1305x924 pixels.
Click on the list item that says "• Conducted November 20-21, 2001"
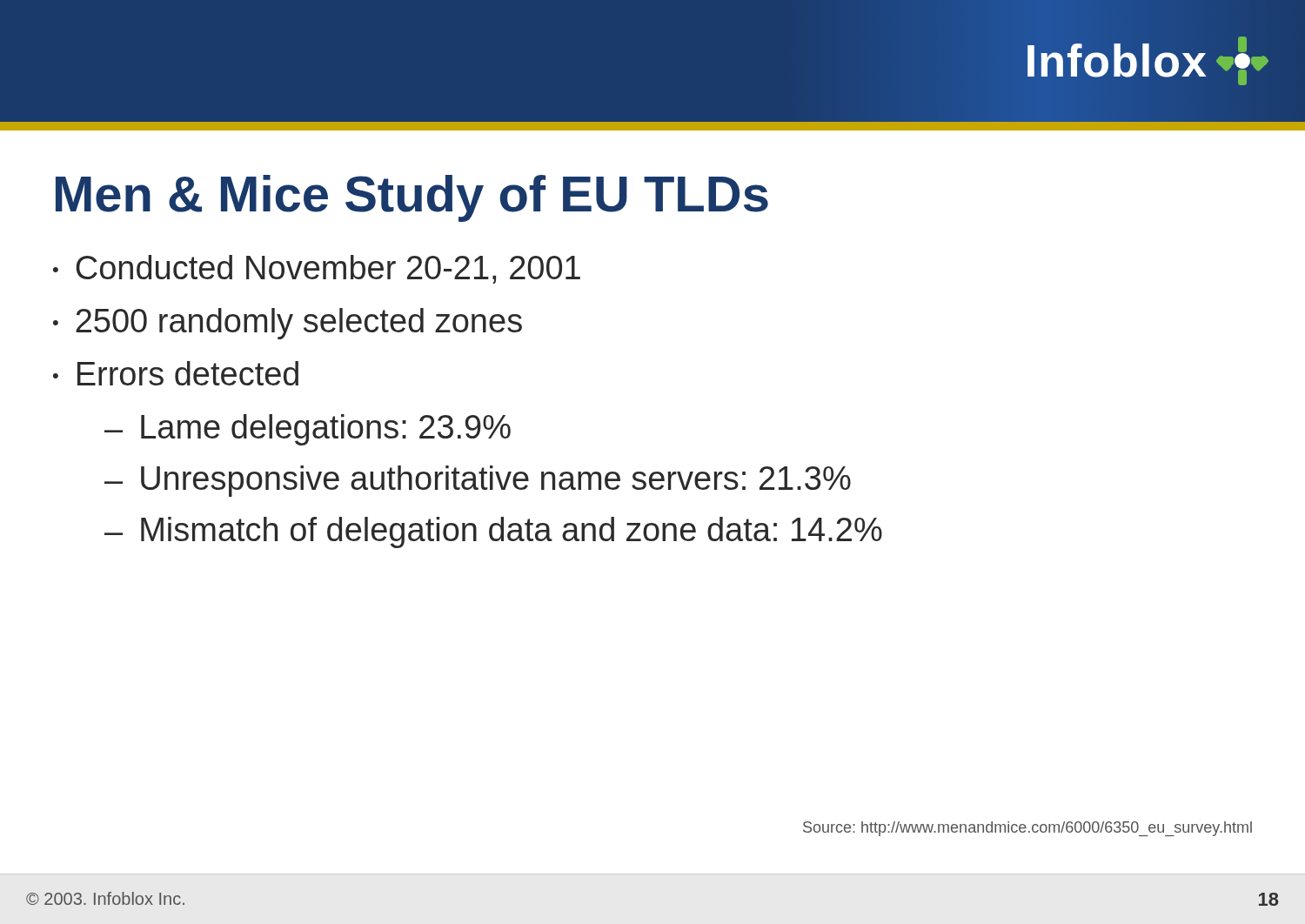tap(317, 268)
